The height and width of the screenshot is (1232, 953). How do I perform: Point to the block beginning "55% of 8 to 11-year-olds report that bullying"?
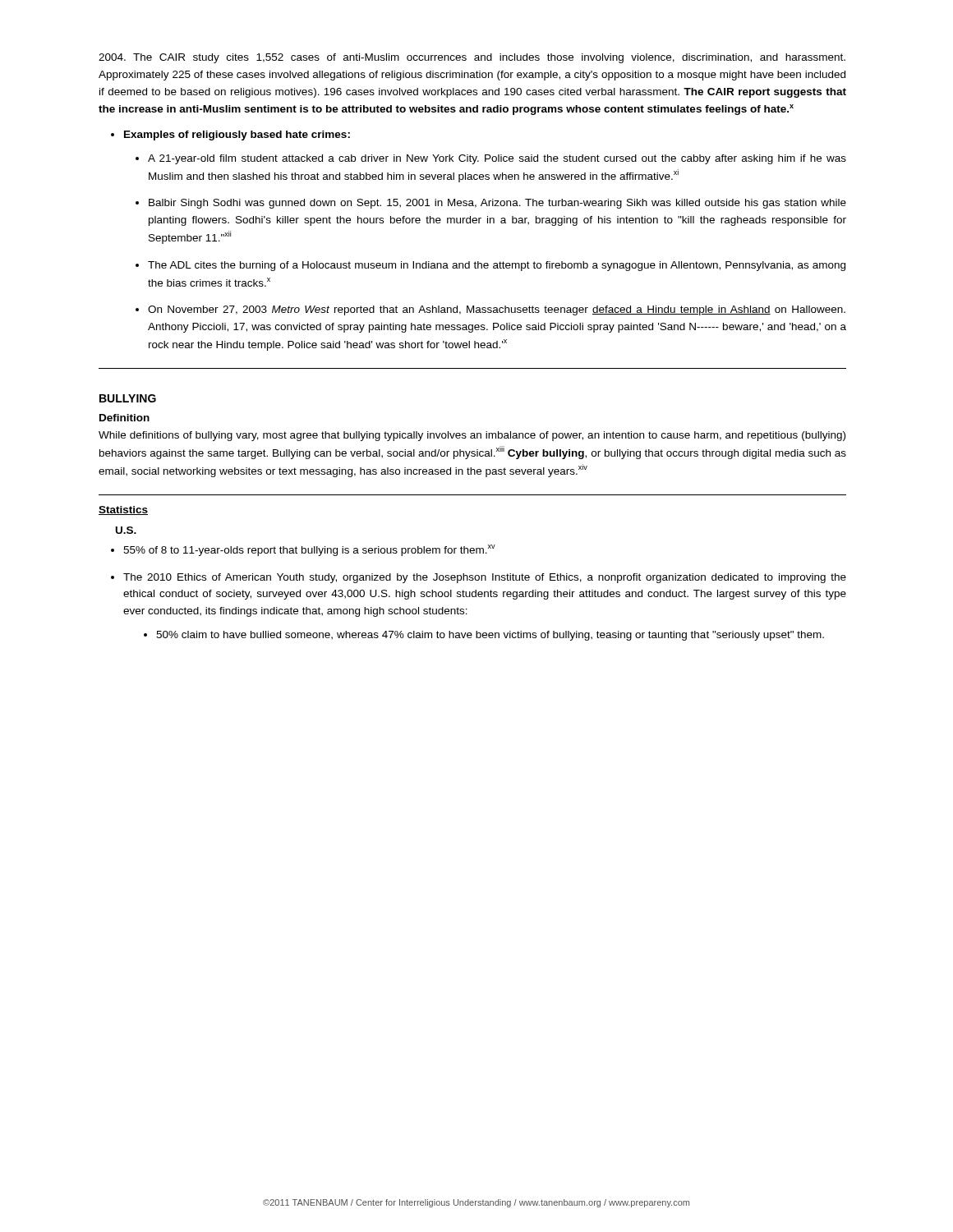pos(309,549)
